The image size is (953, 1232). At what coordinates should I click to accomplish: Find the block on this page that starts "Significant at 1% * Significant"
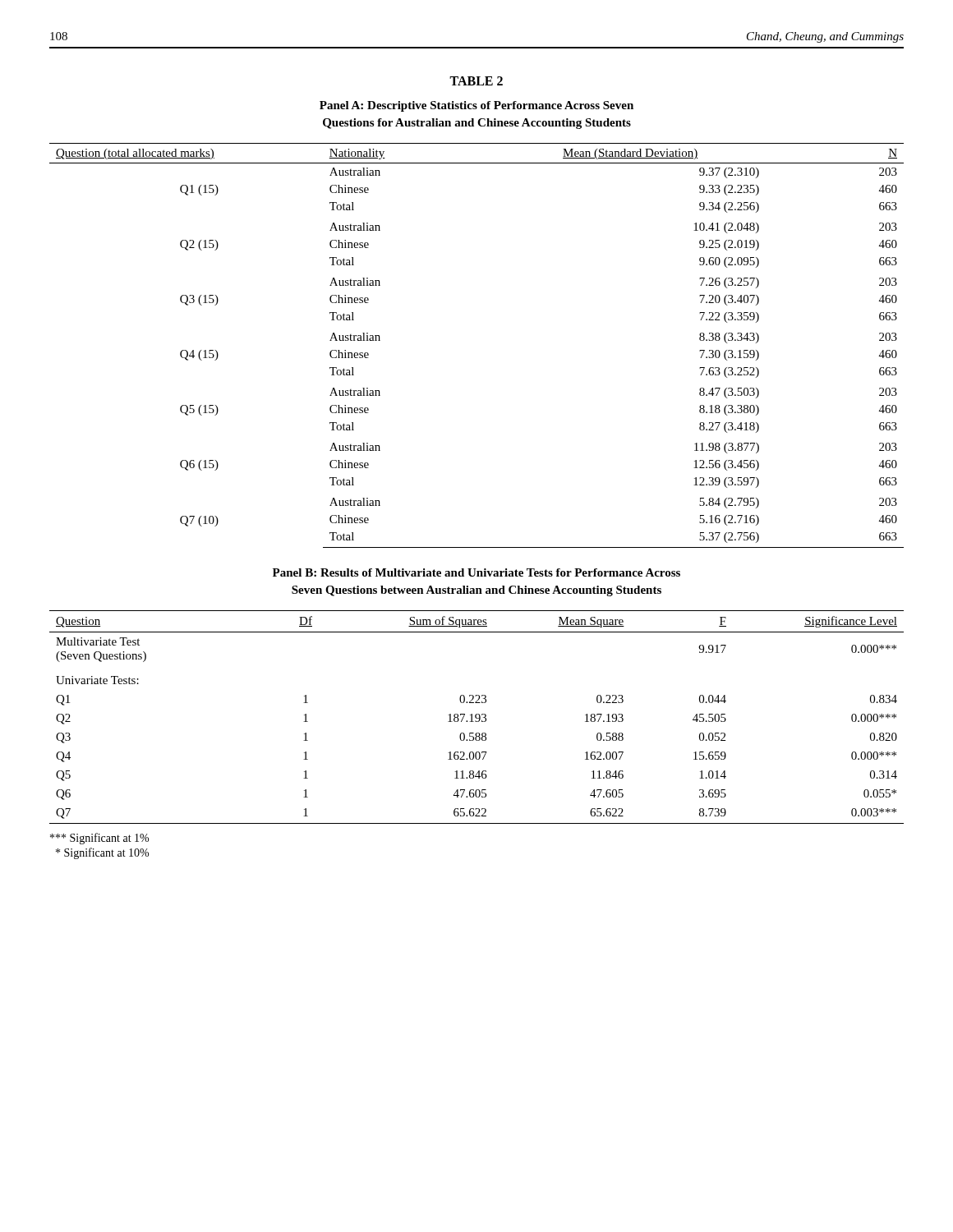(99, 839)
